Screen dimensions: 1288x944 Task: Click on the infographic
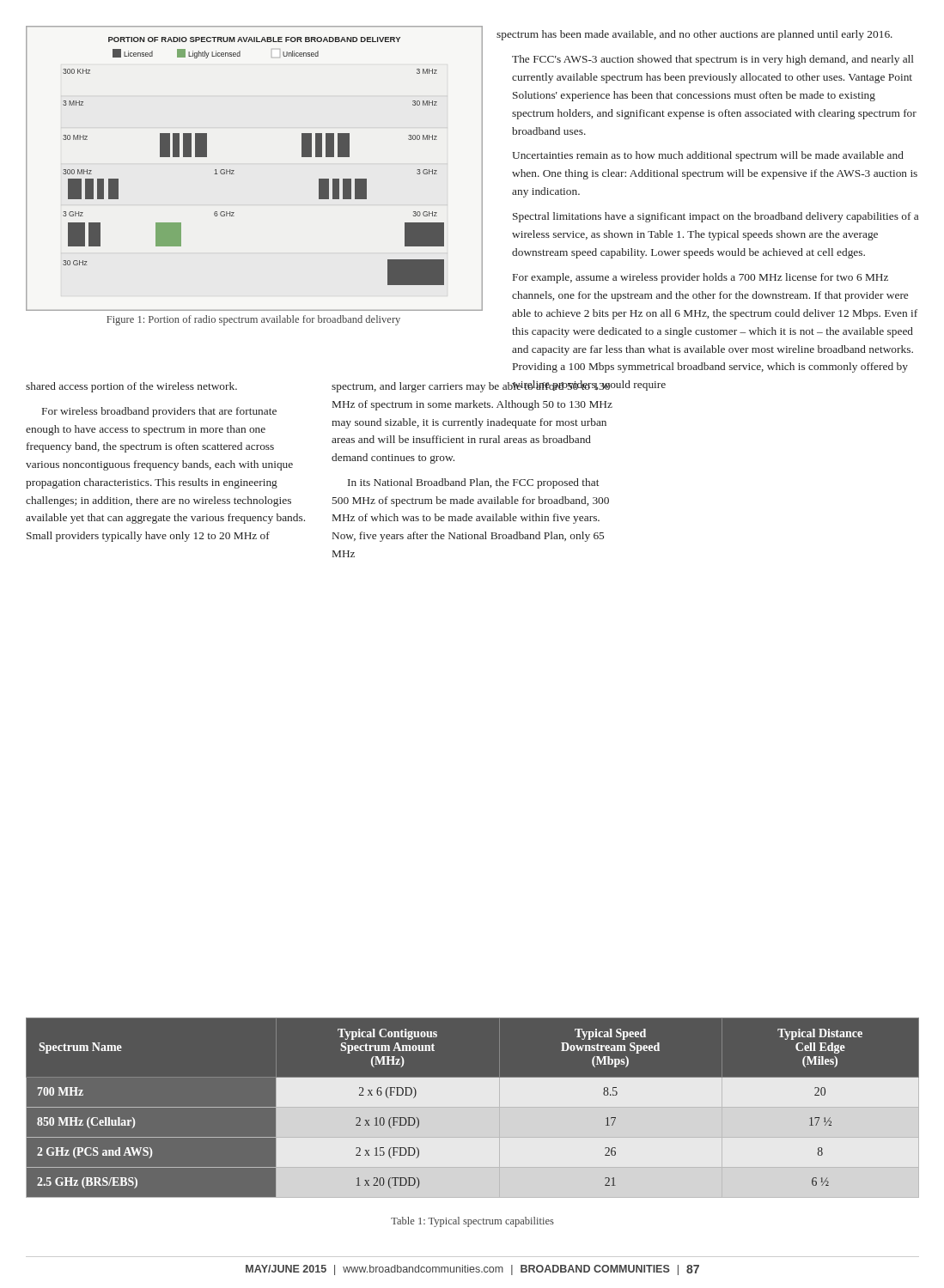coord(253,168)
